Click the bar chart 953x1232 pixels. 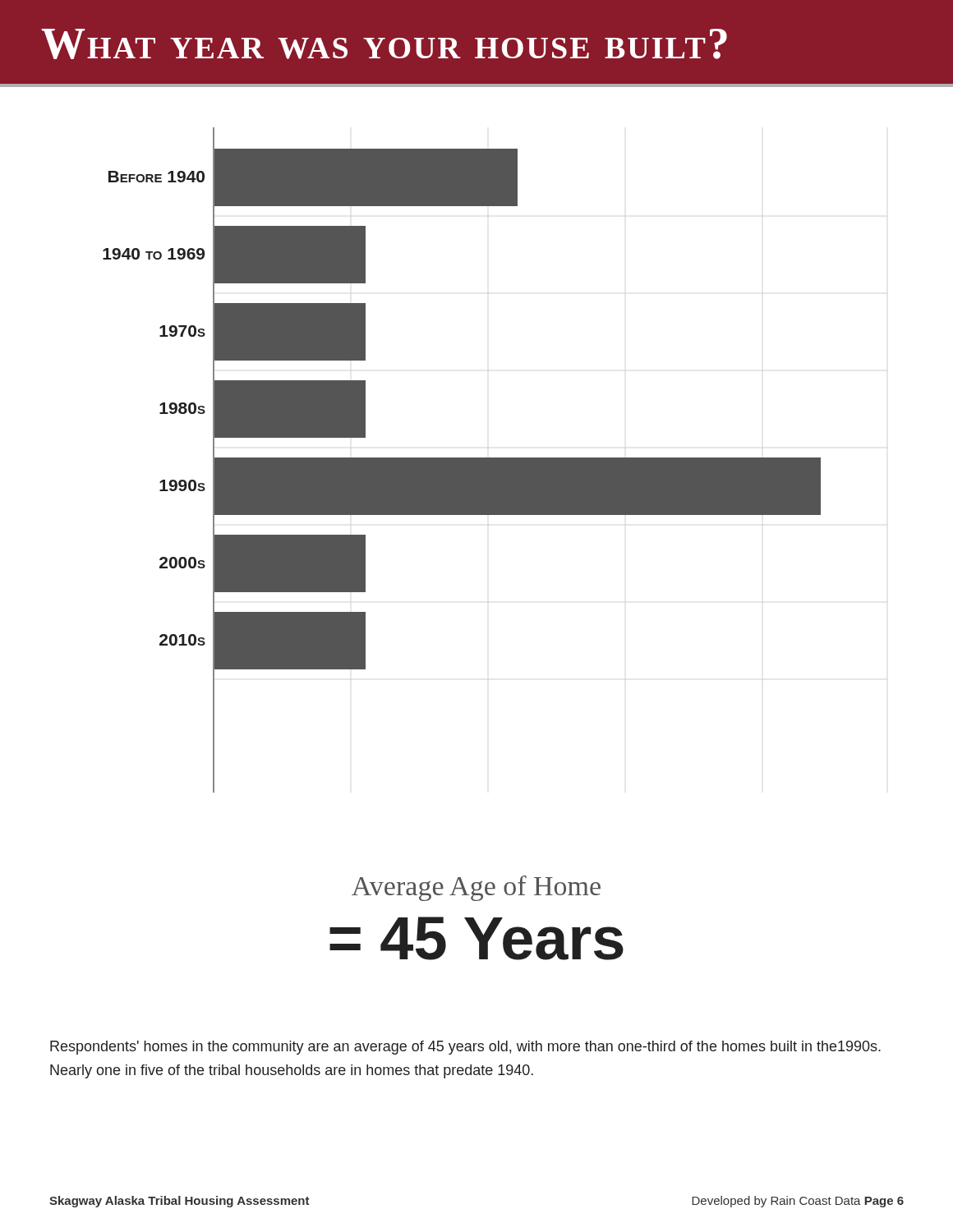pyautogui.click(x=476, y=478)
